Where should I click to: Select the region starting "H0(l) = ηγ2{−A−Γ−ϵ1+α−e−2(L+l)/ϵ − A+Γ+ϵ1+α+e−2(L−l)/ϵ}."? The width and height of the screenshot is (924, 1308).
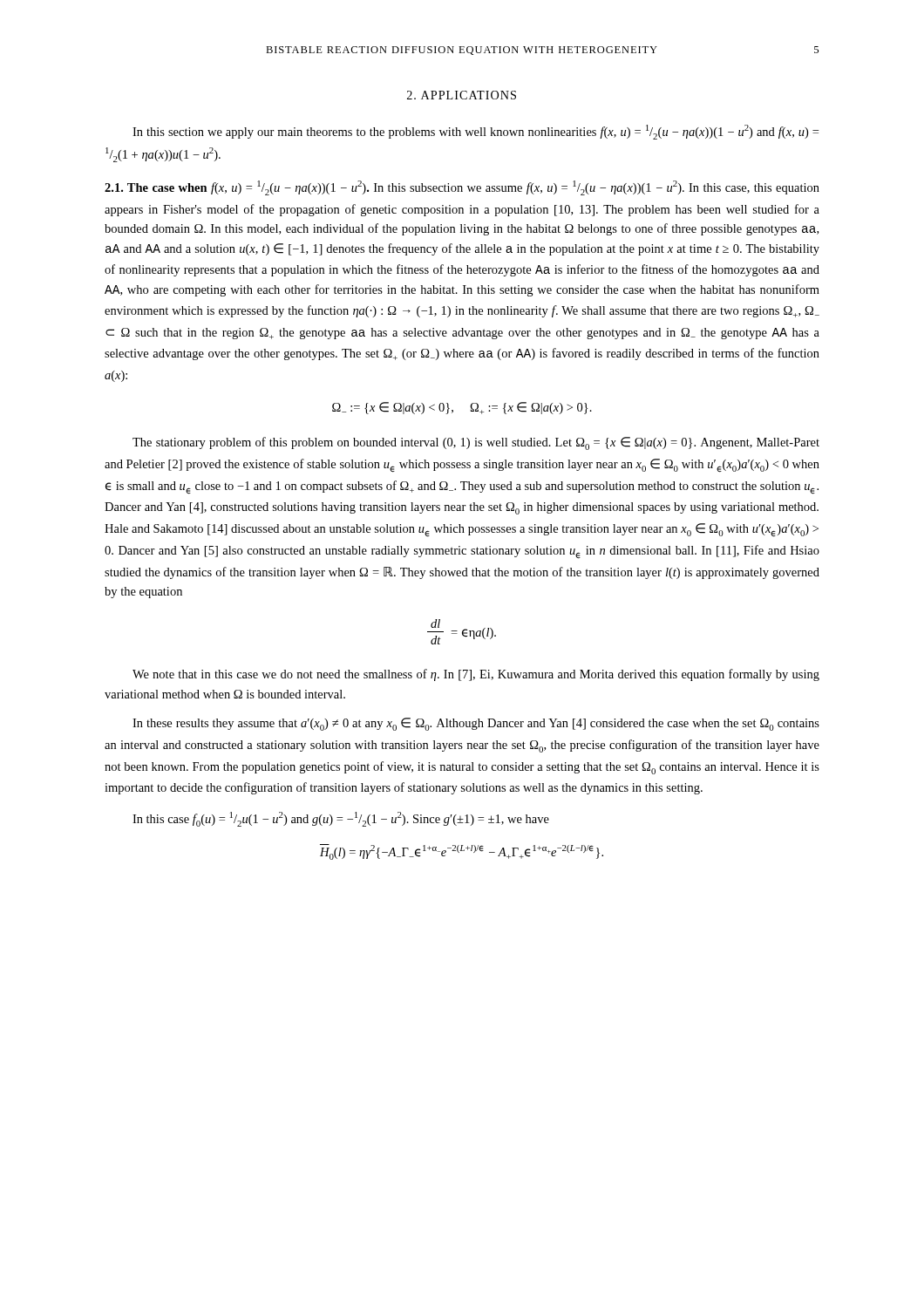pyautogui.click(x=462, y=852)
